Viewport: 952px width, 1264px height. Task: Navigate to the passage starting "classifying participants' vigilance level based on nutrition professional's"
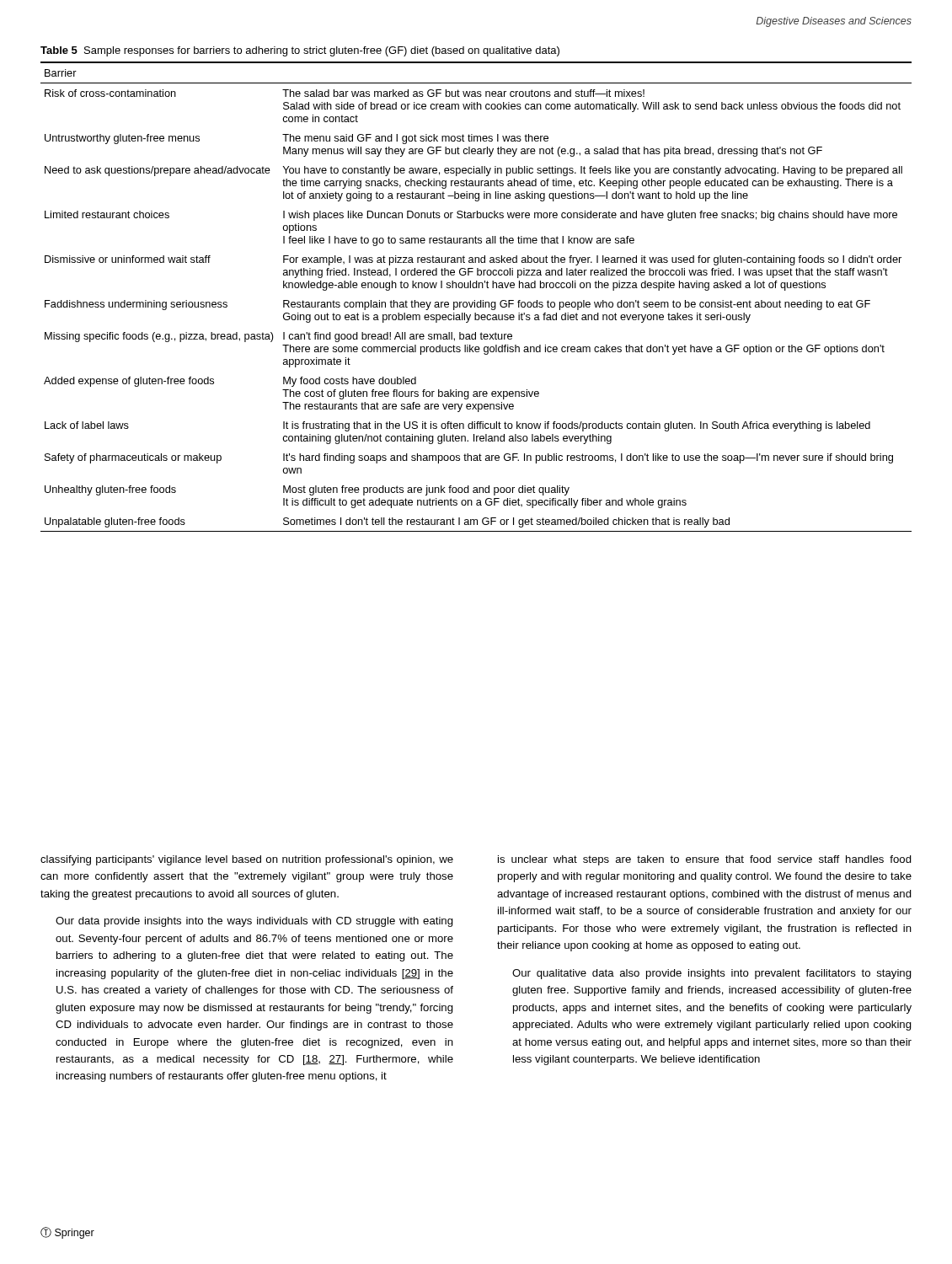click(247, 968)
